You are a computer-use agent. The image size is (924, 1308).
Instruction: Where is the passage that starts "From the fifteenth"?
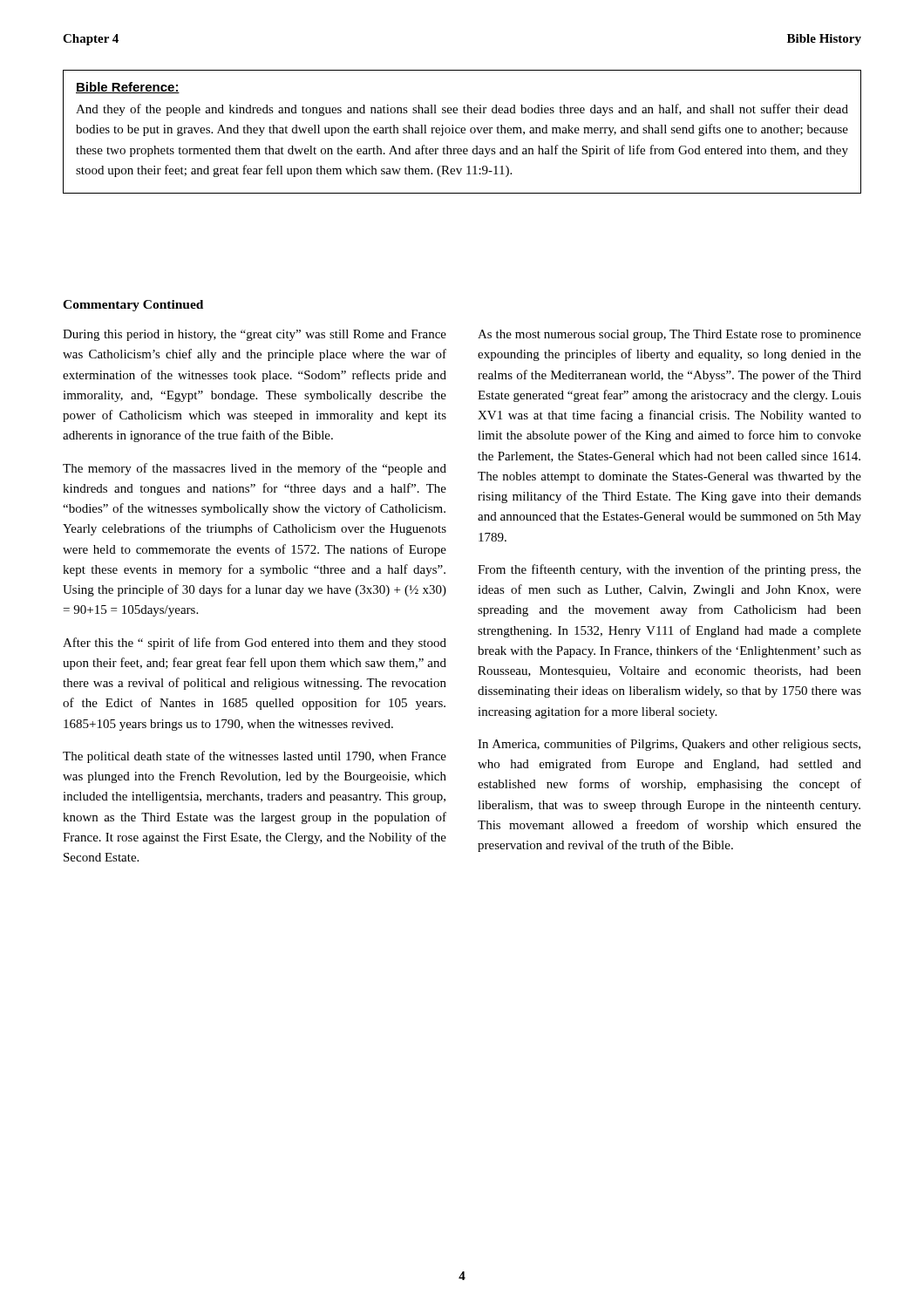pos(669,641)
